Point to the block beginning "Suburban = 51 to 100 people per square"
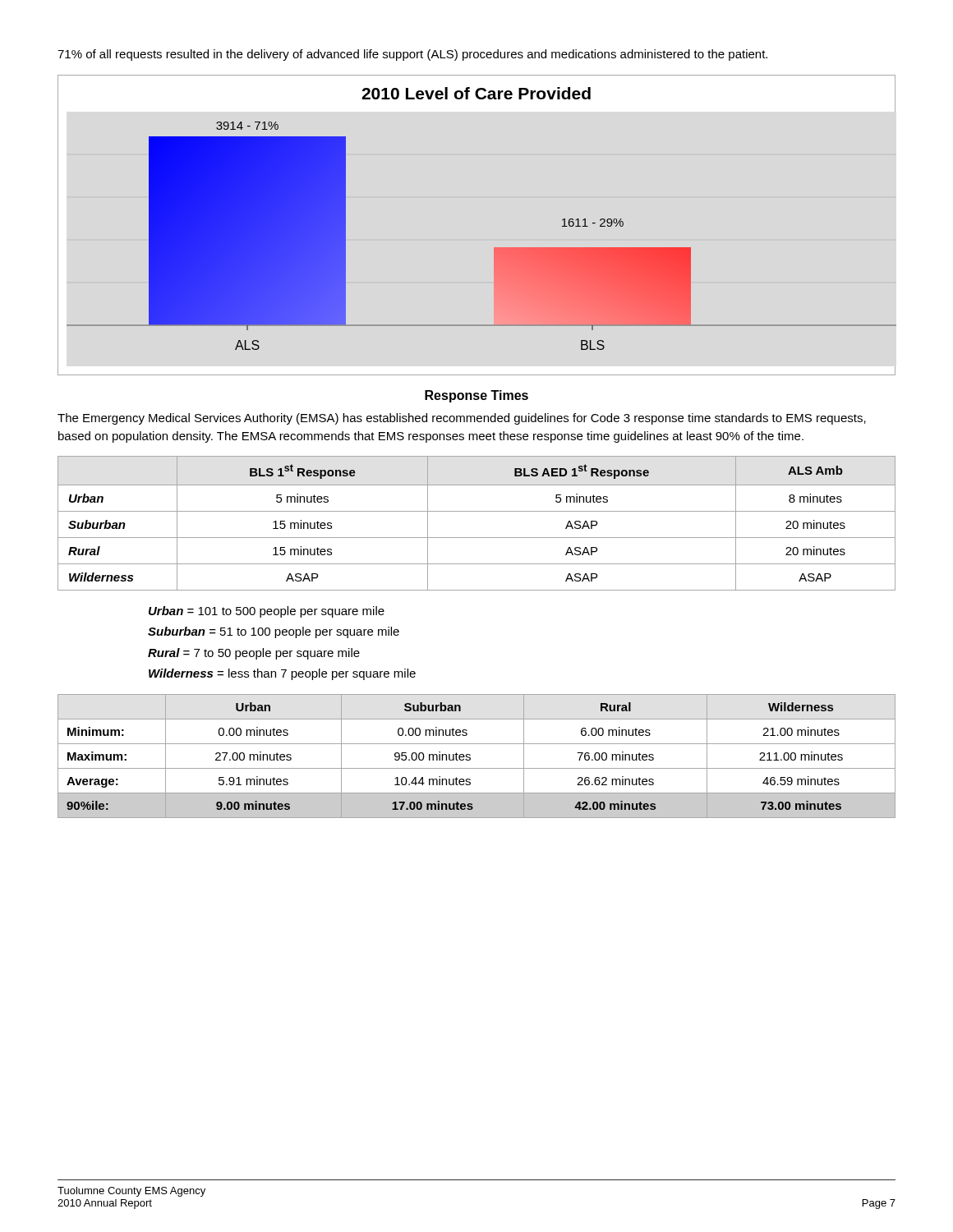The height and width of the screenshot is (1232, 953). tap(274, 631)
